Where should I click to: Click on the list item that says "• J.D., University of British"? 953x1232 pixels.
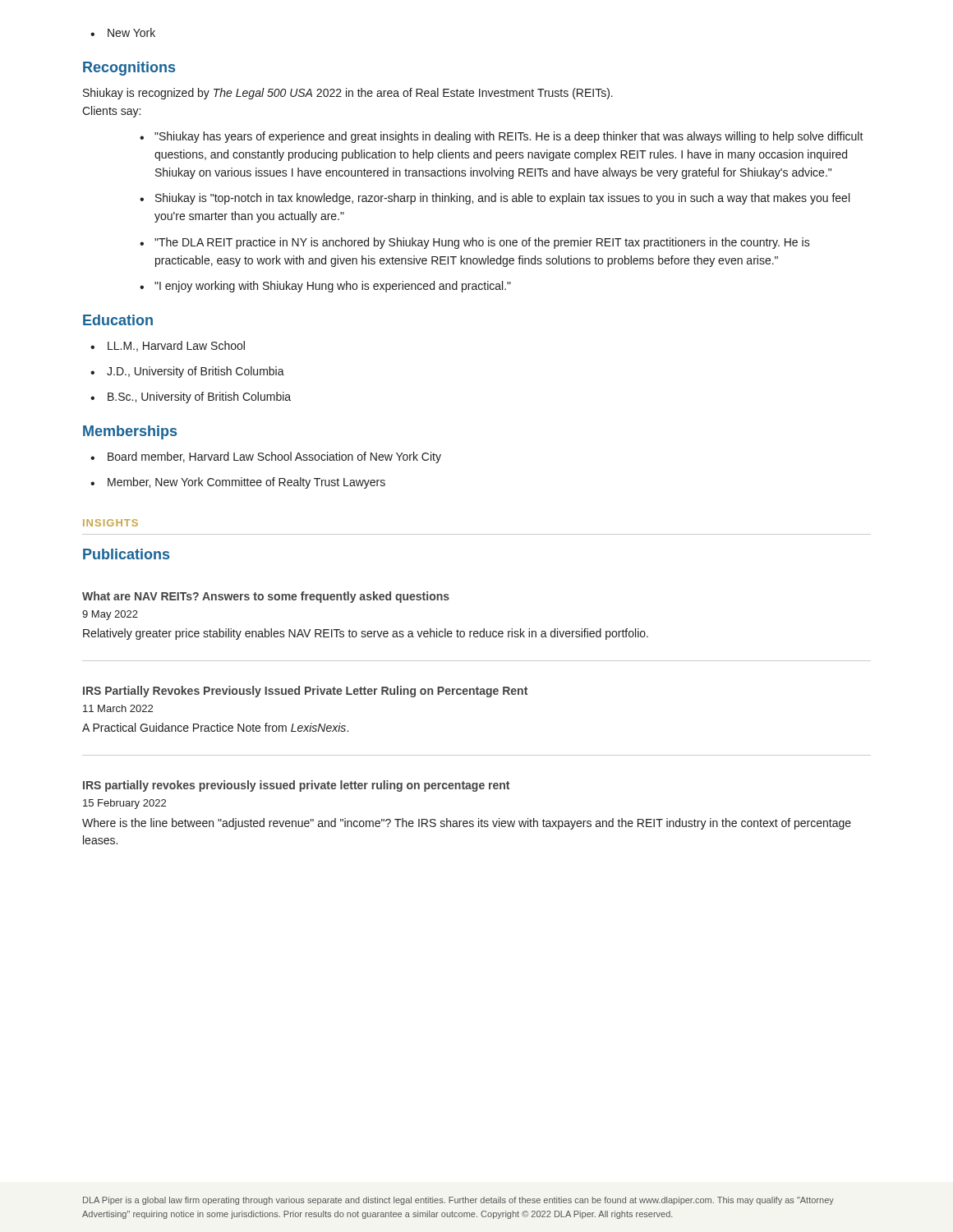187,373
